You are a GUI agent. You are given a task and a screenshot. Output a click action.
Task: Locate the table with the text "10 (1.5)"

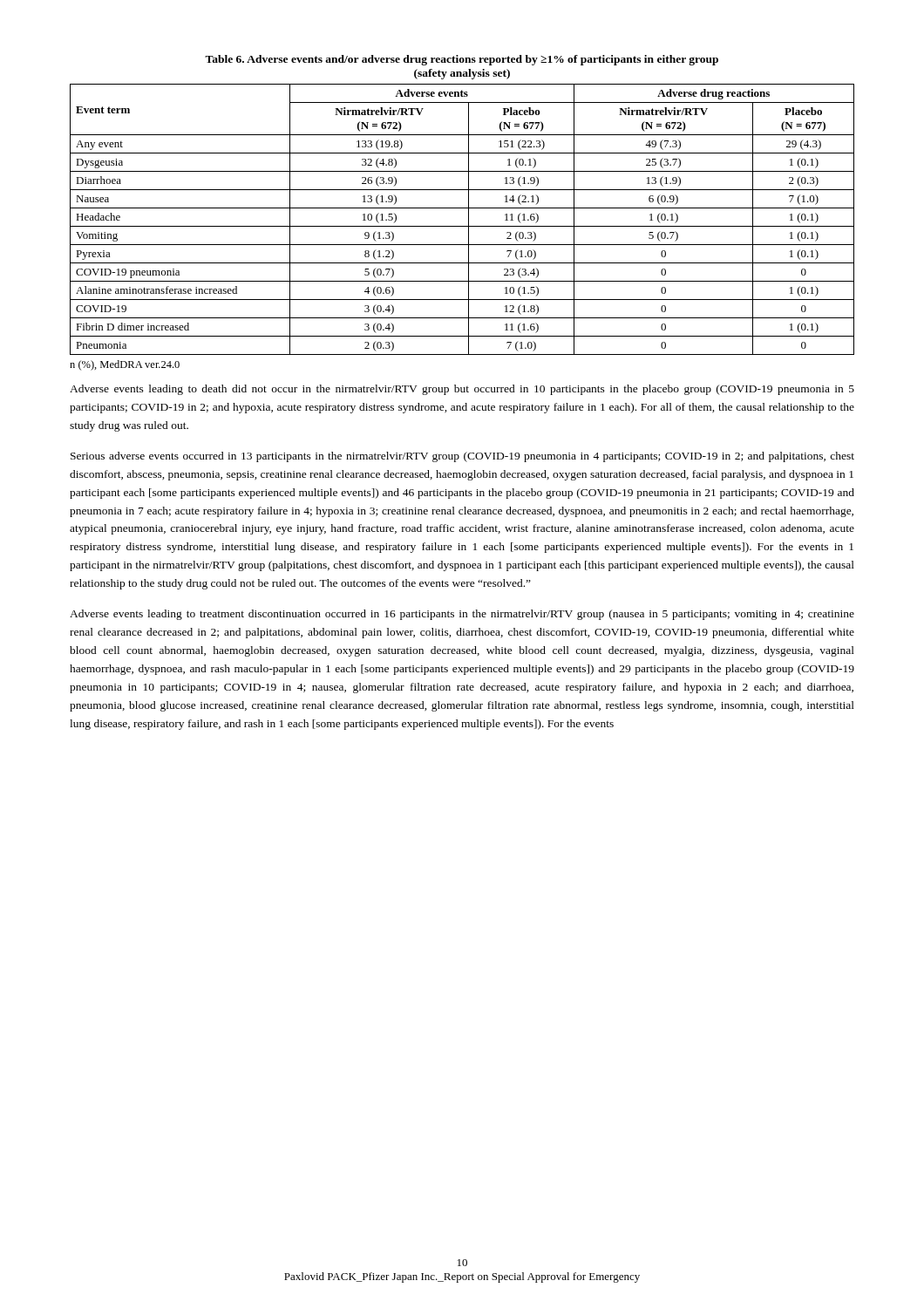pyautogui.click(x=462, y=219)
